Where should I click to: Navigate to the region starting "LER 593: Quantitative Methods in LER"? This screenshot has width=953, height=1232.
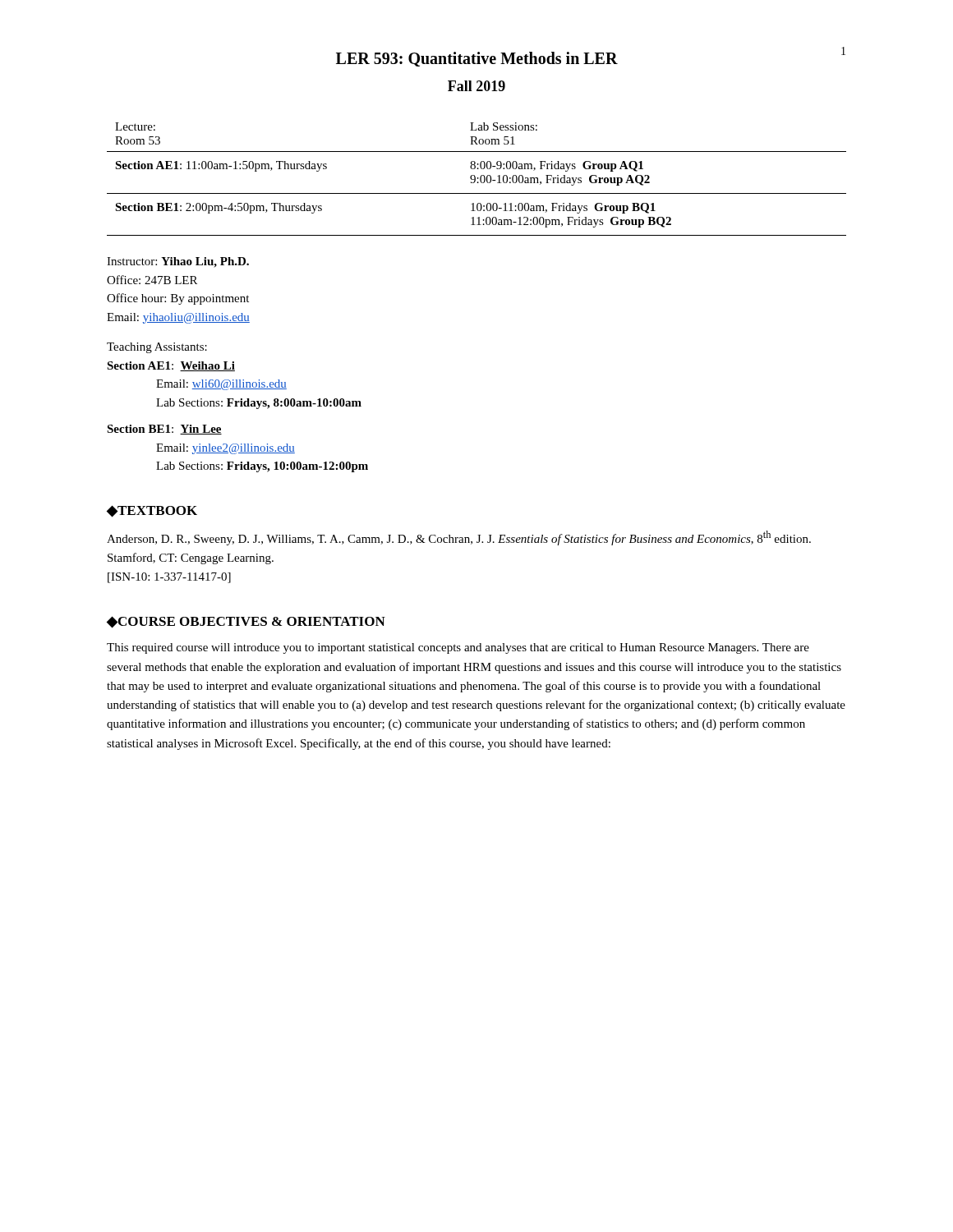[x=476, y=58]
